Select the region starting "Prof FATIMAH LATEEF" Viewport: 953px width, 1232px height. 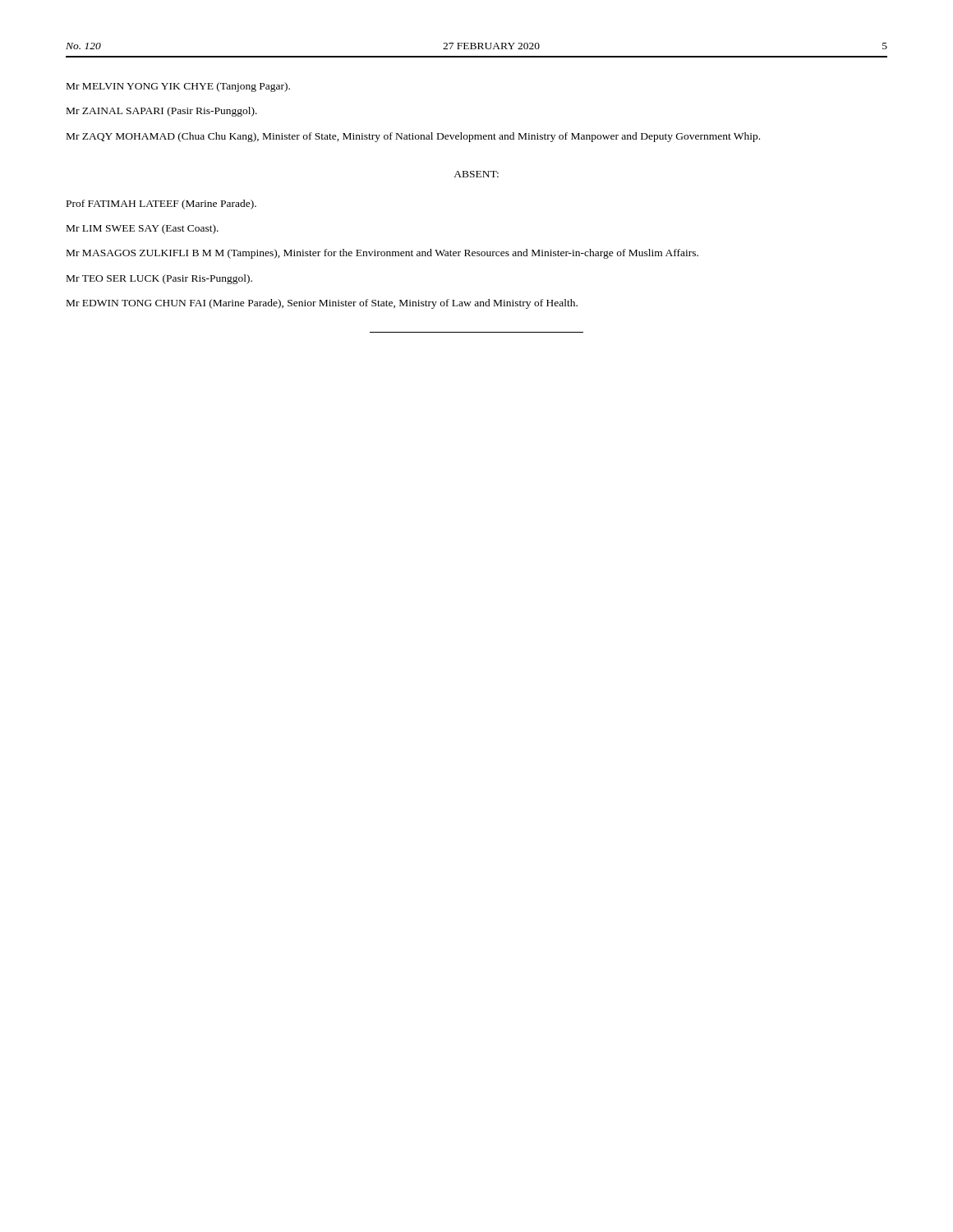coord(161,203)
